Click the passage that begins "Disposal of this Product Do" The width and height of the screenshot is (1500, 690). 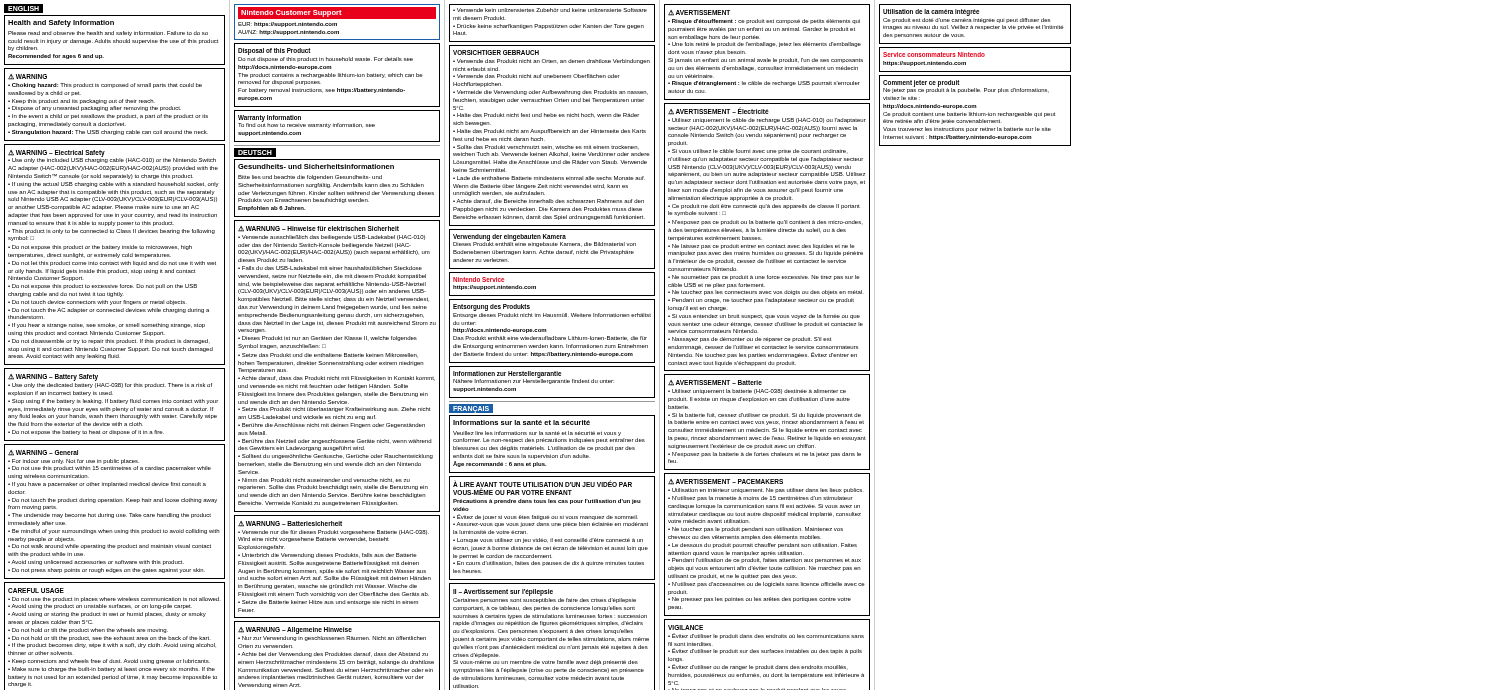tap(337, 75)
